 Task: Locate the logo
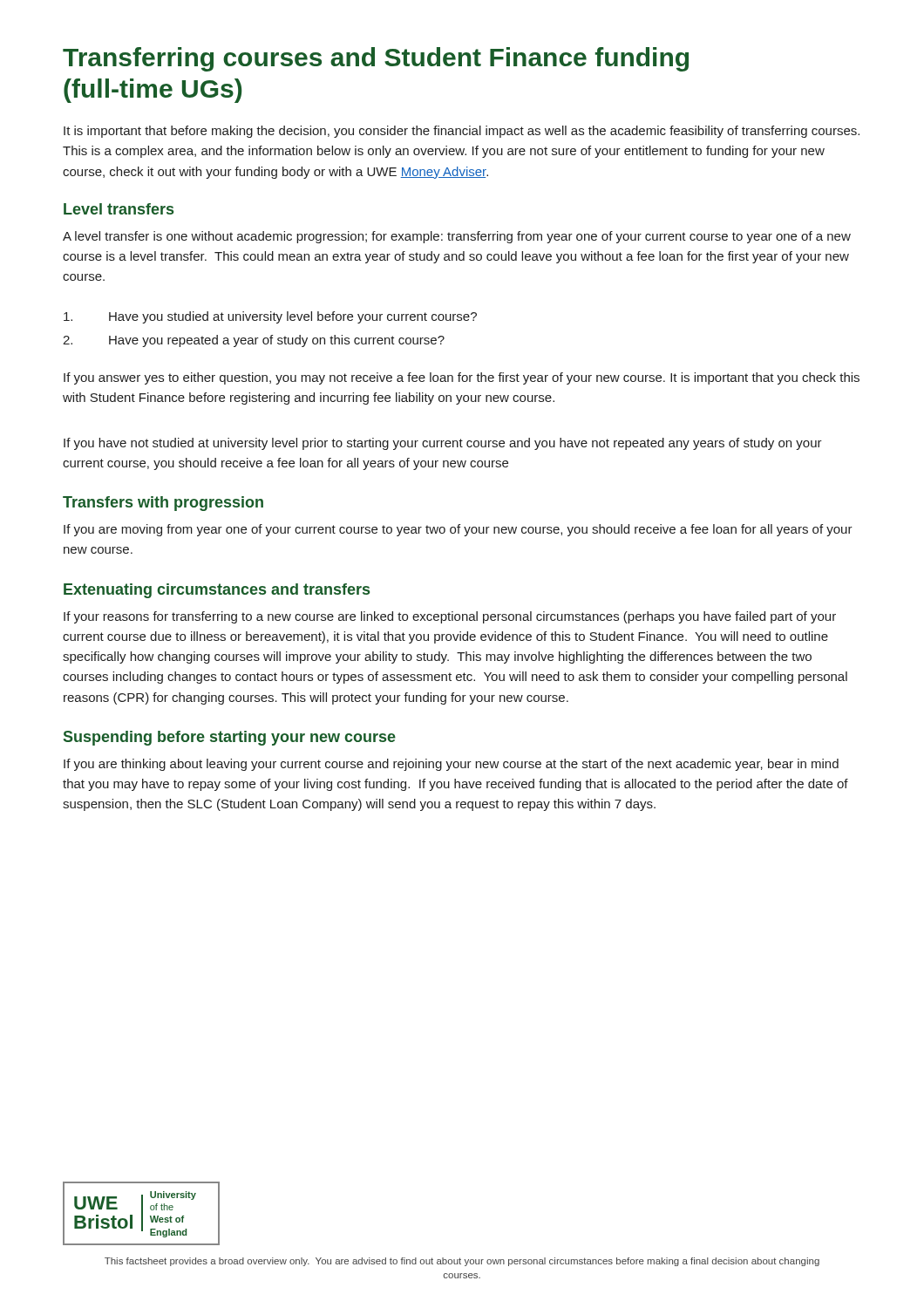point(141,1213)
